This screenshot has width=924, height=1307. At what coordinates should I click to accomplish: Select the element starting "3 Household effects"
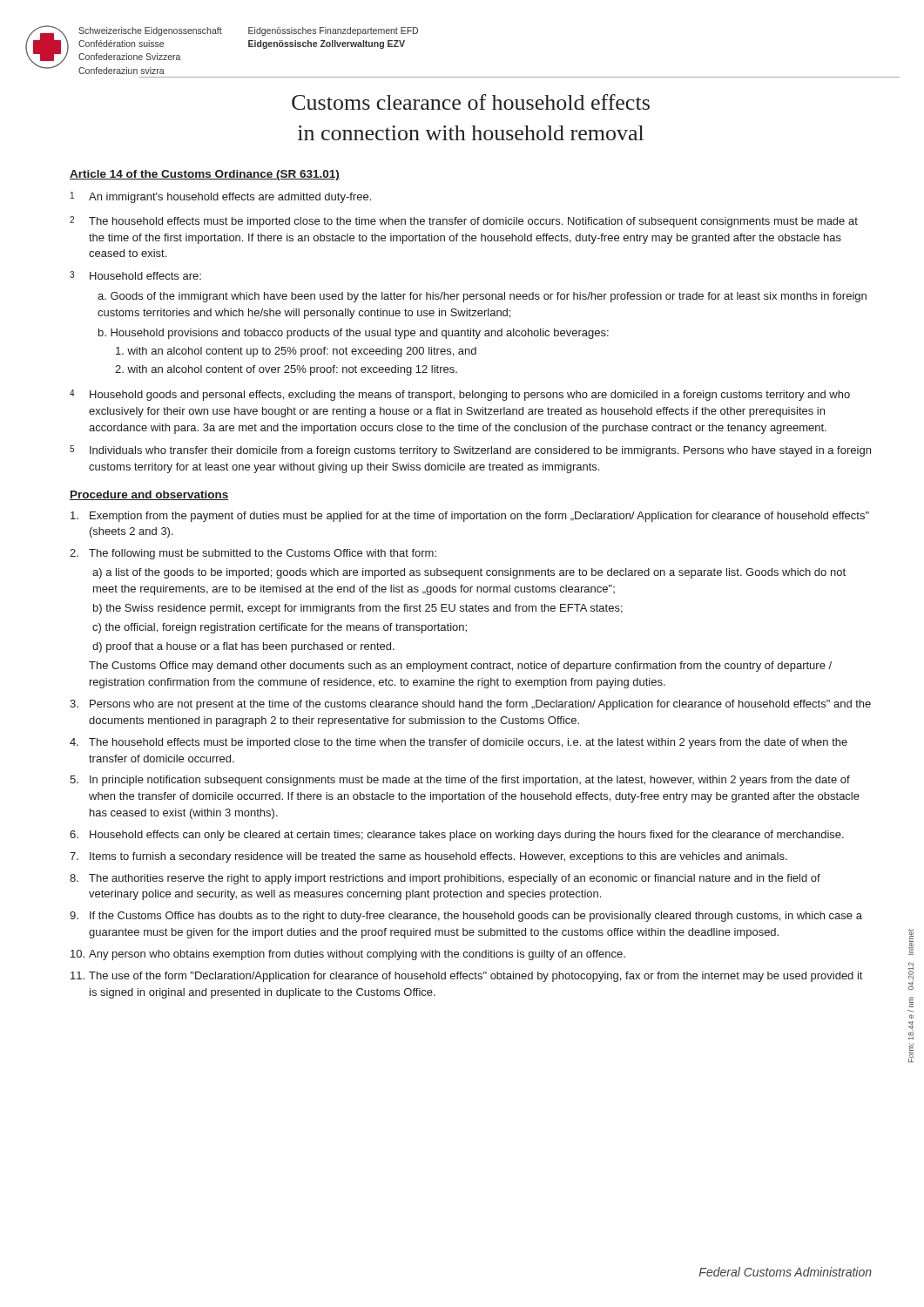click(x=471, y=325)
